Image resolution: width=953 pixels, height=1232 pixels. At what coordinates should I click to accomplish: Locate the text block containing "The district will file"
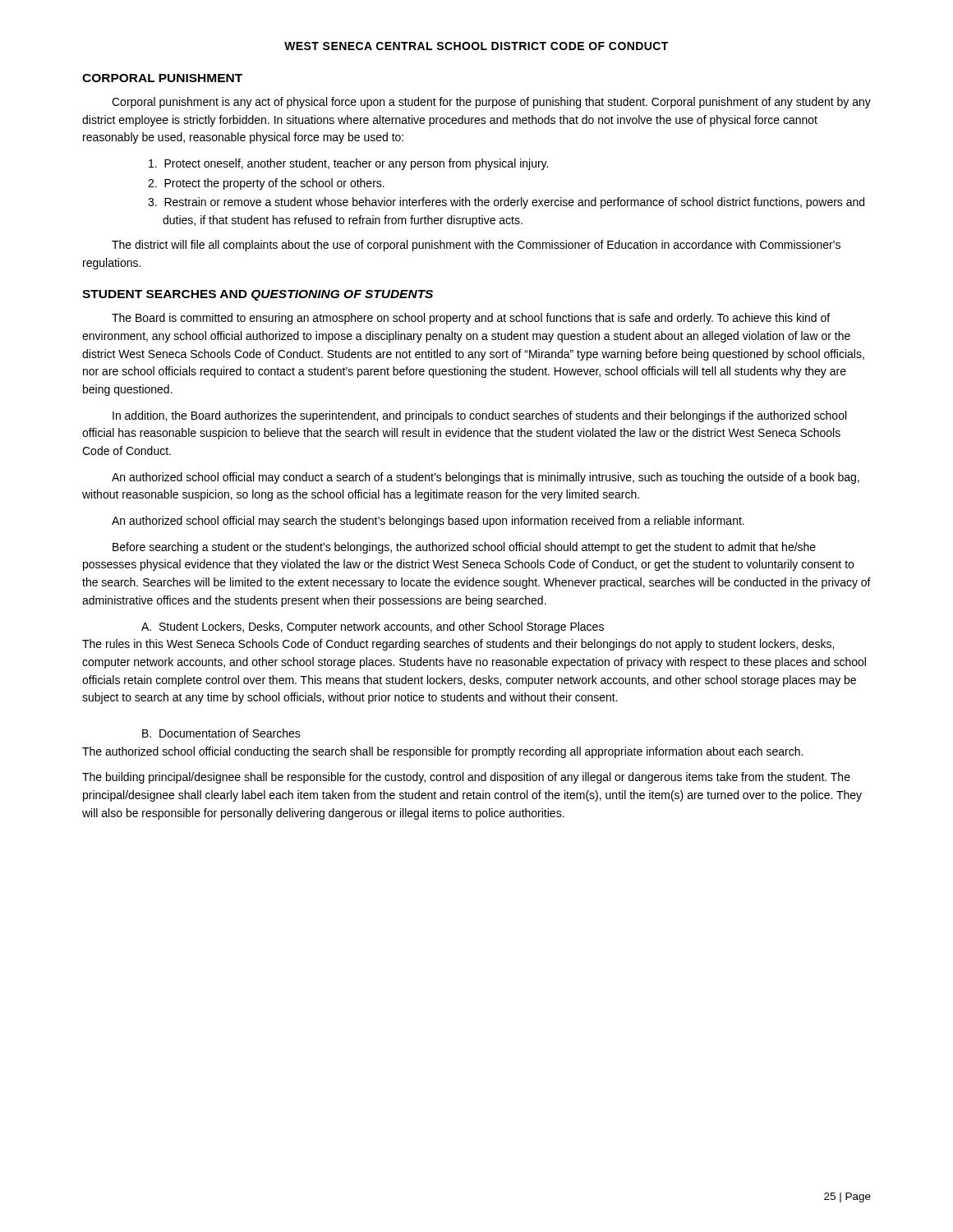461,253
